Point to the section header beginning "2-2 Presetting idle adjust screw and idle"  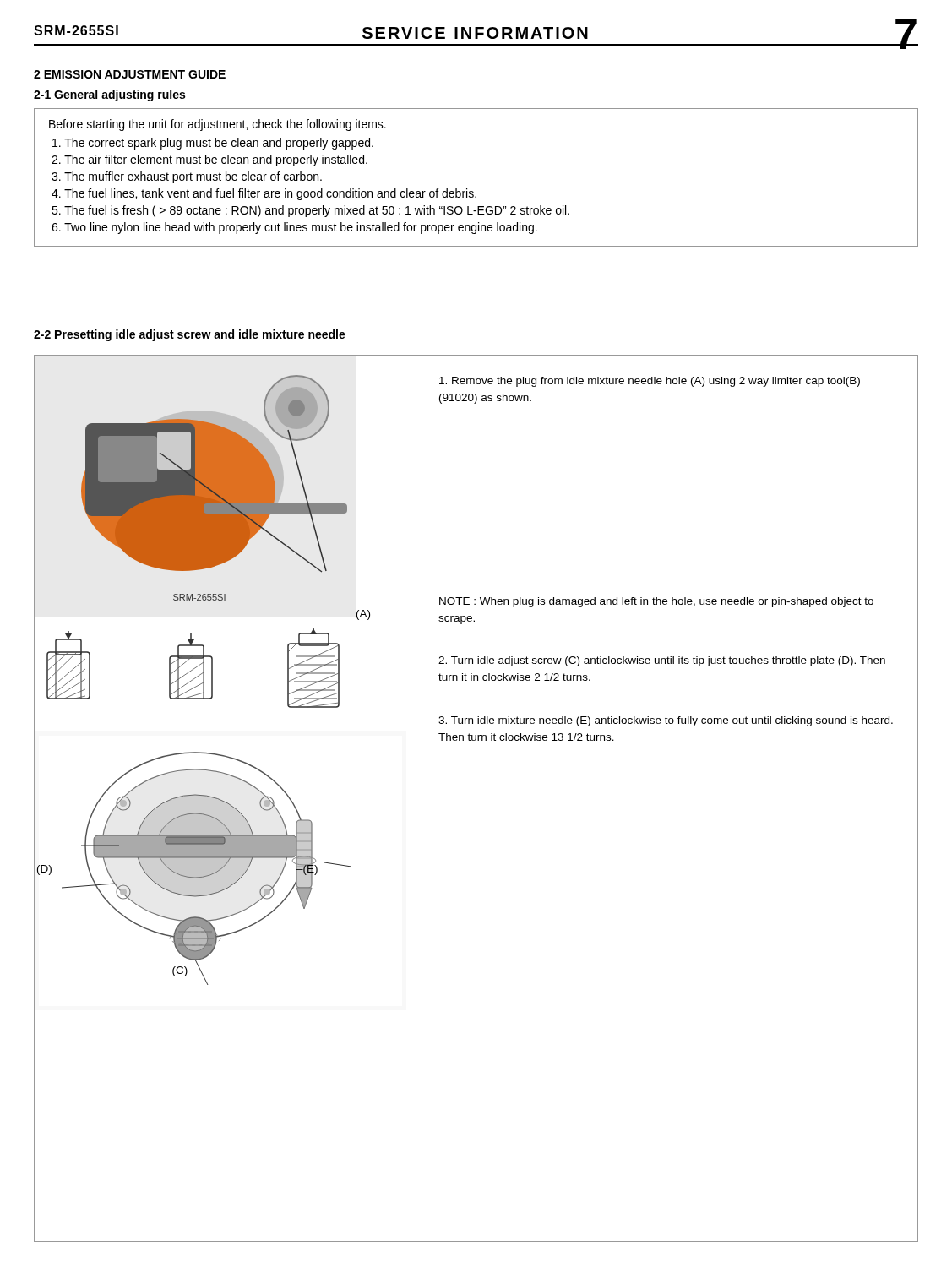(x=190, y=334)
